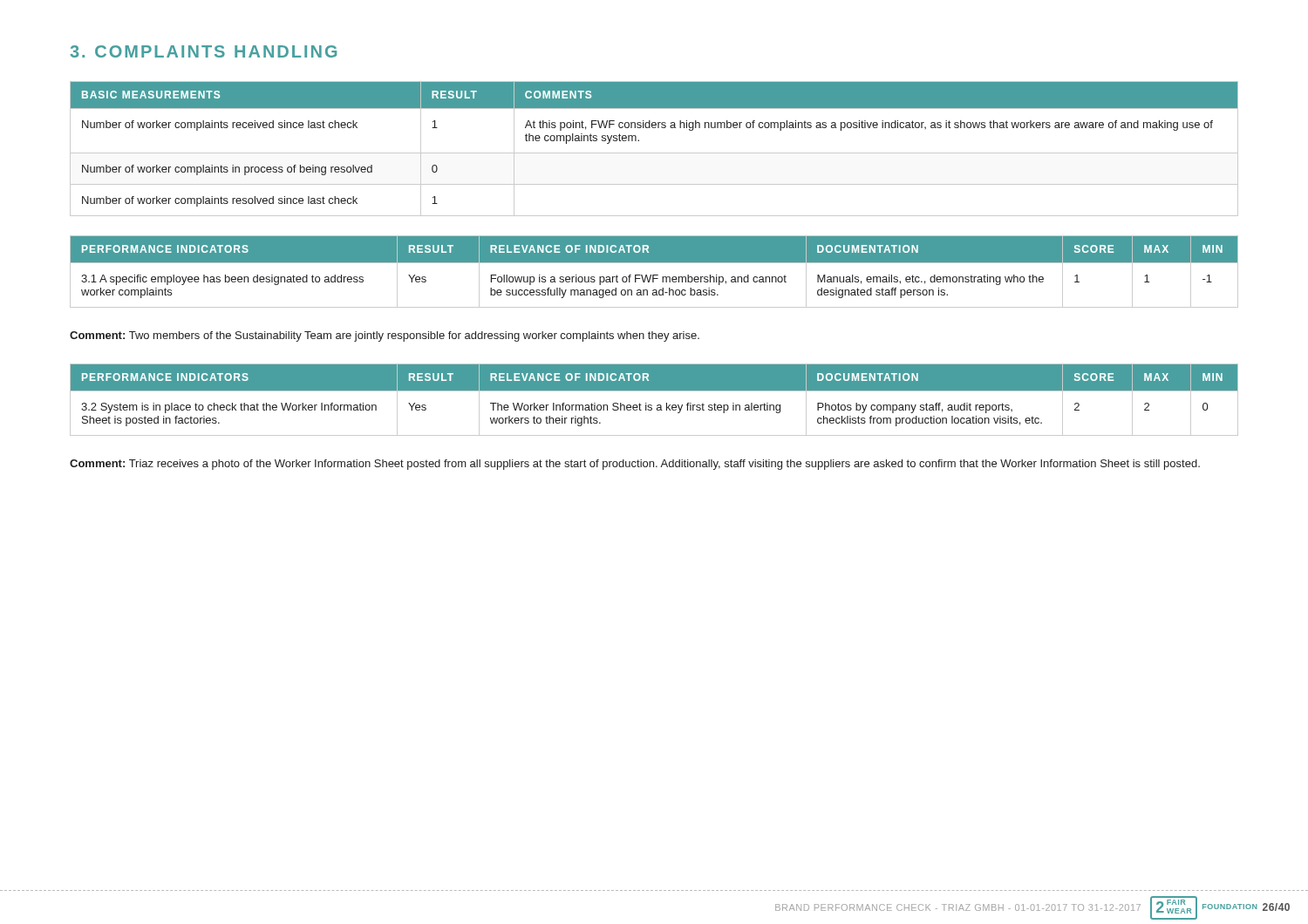1308x924 pixels.
Task: Select the text block starting "Comment: Triaz receives a photo of the"
Action: 635,463
